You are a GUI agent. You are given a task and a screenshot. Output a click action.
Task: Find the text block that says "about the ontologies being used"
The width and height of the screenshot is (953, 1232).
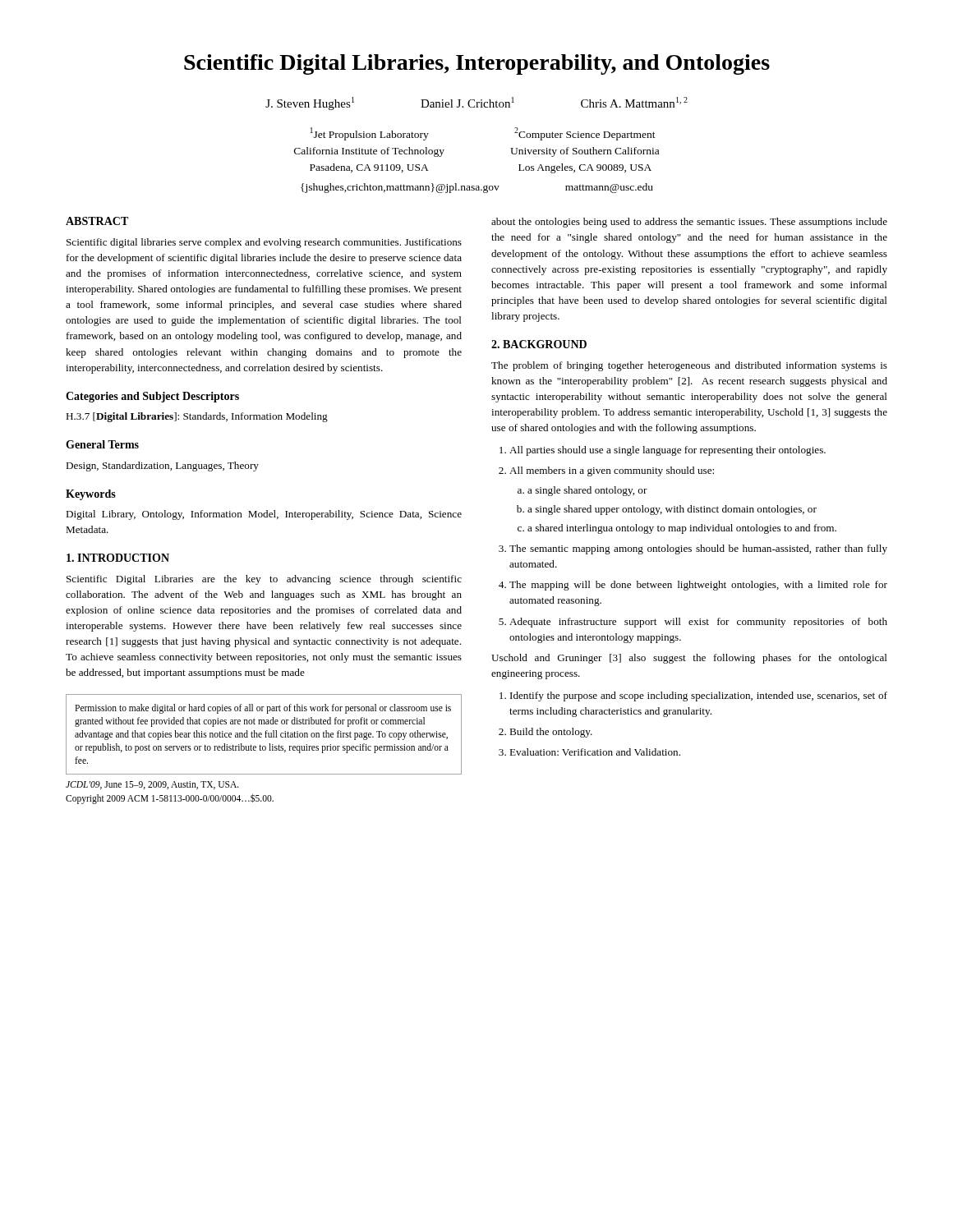[689, 269]
